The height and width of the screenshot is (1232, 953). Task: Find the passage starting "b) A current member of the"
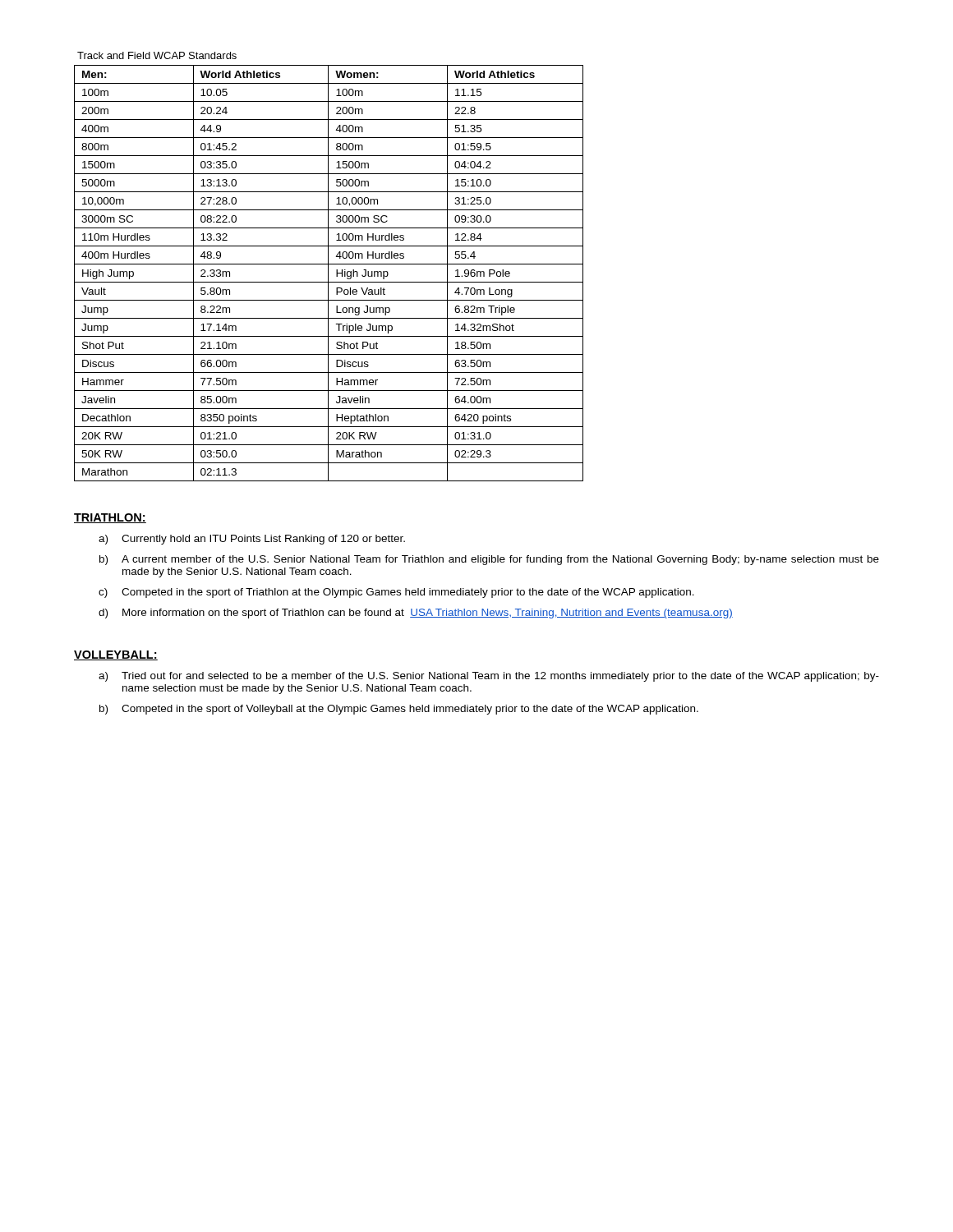(x=489, y=565)
